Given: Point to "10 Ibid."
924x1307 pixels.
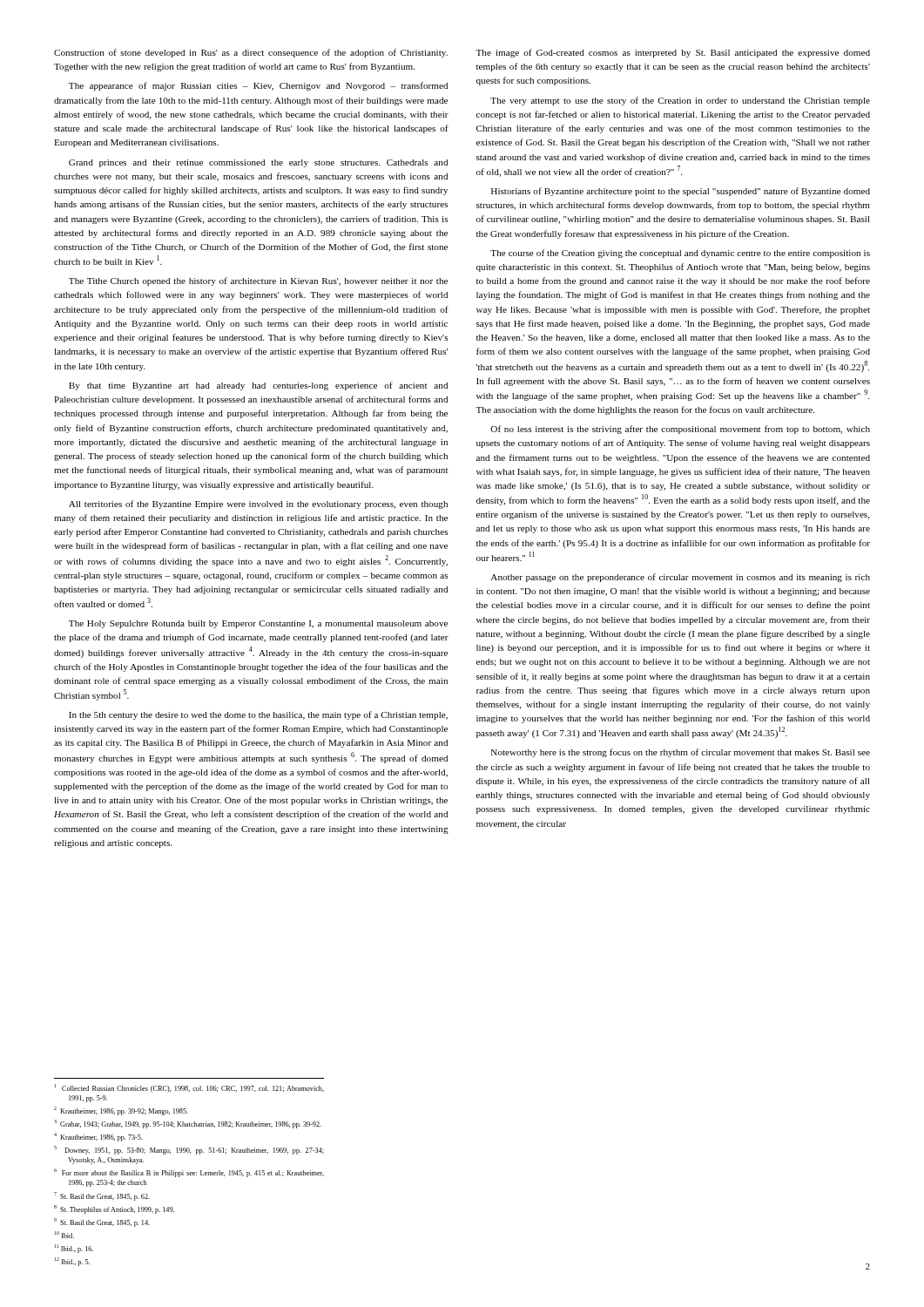Looking at the screenshot, I should pos(64,1235).
